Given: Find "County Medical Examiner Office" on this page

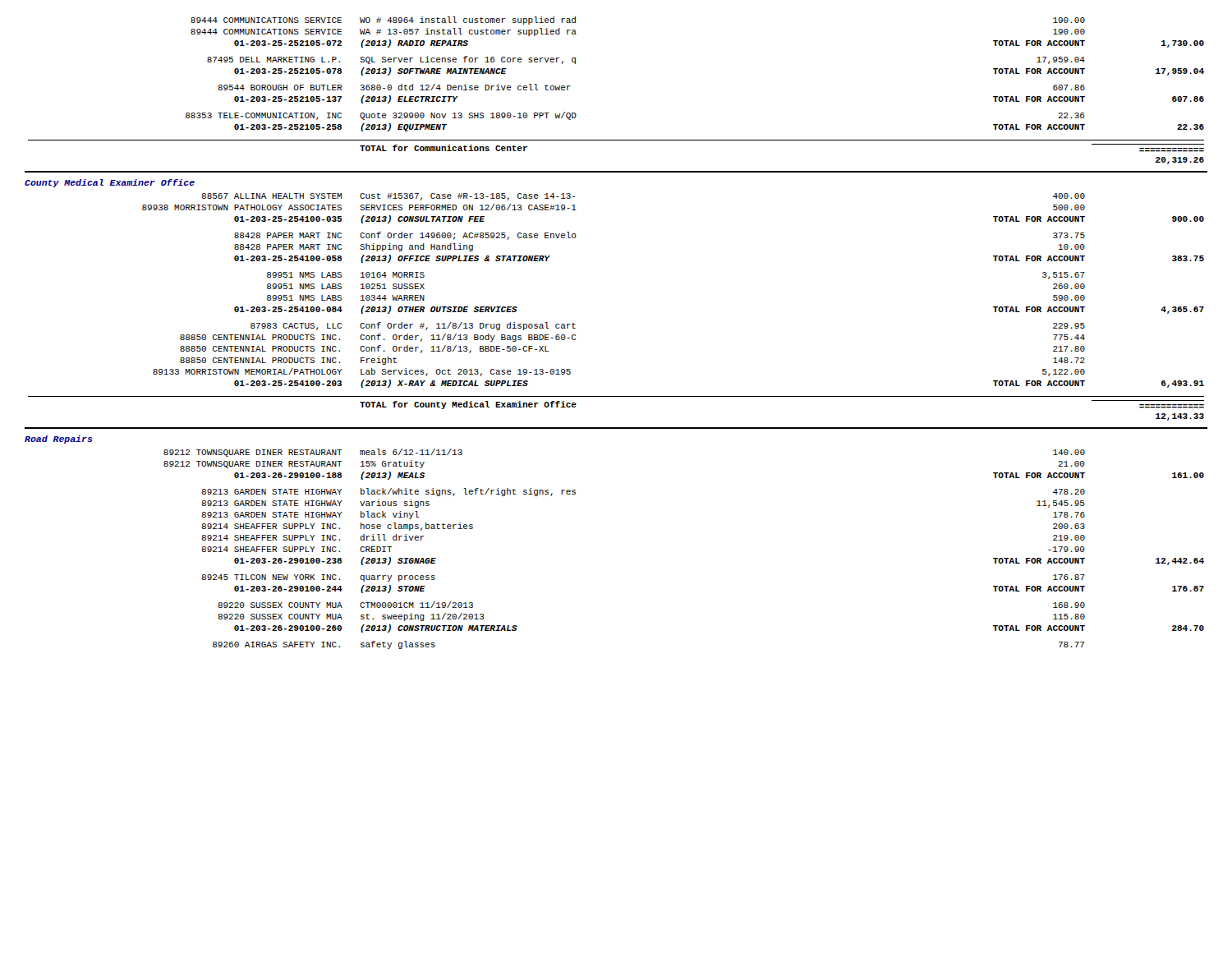Looking at the screenshot, I should (x=110, y=183).
